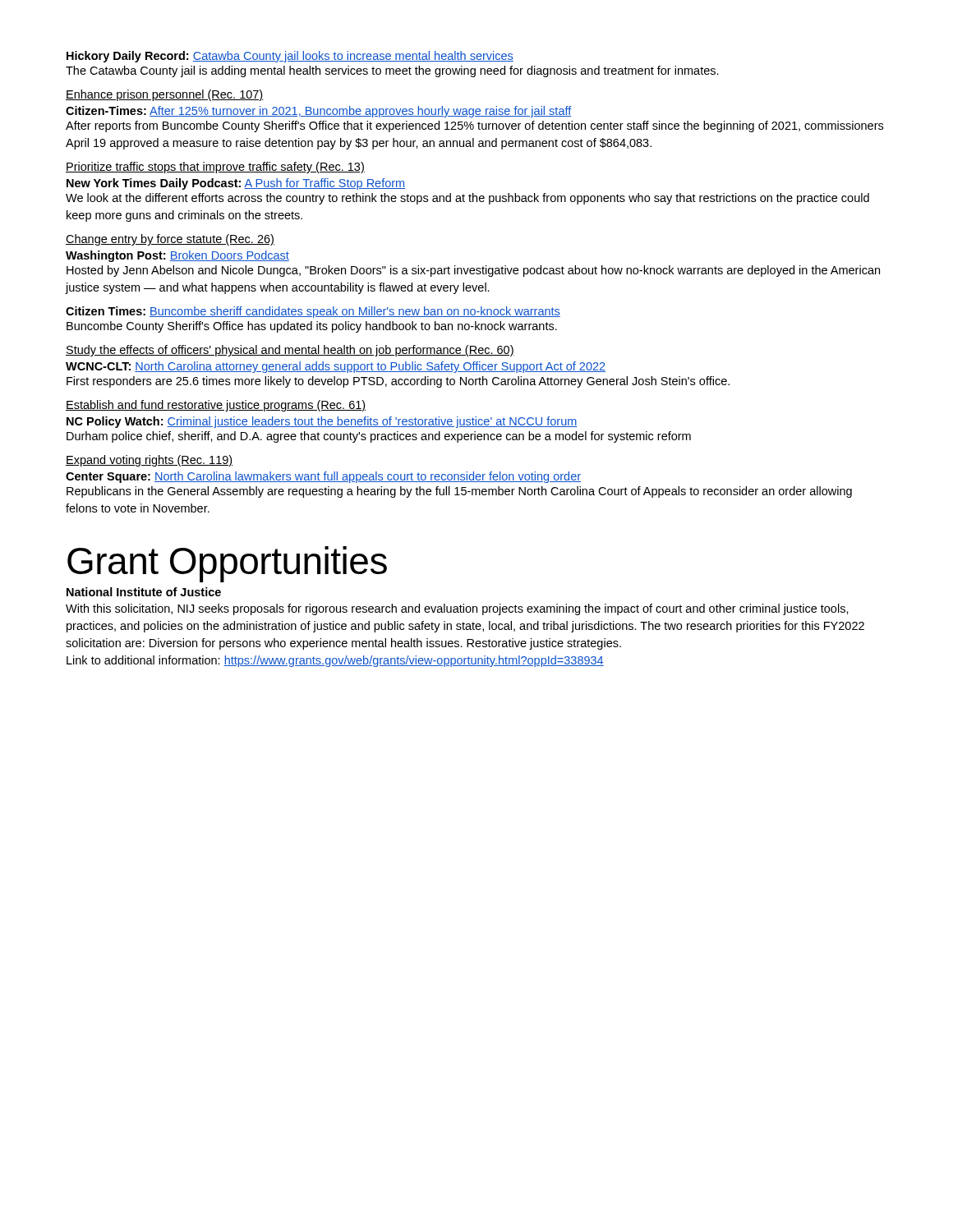Find the region starting "Washington Post: Broken Doors Podcast"
Screen dimensions: 1232x953
point(473,272)
